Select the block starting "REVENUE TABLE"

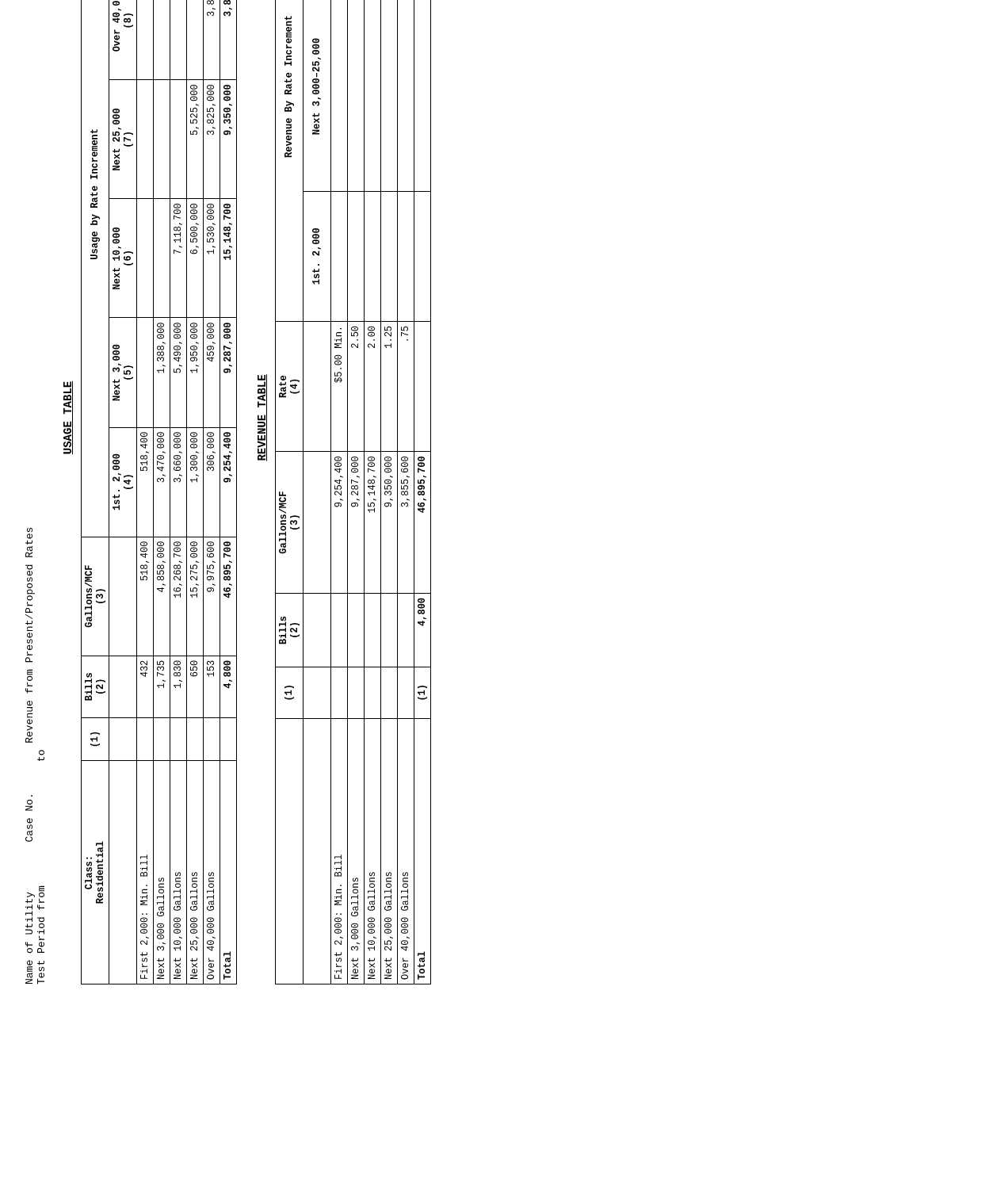coord(262,418)
